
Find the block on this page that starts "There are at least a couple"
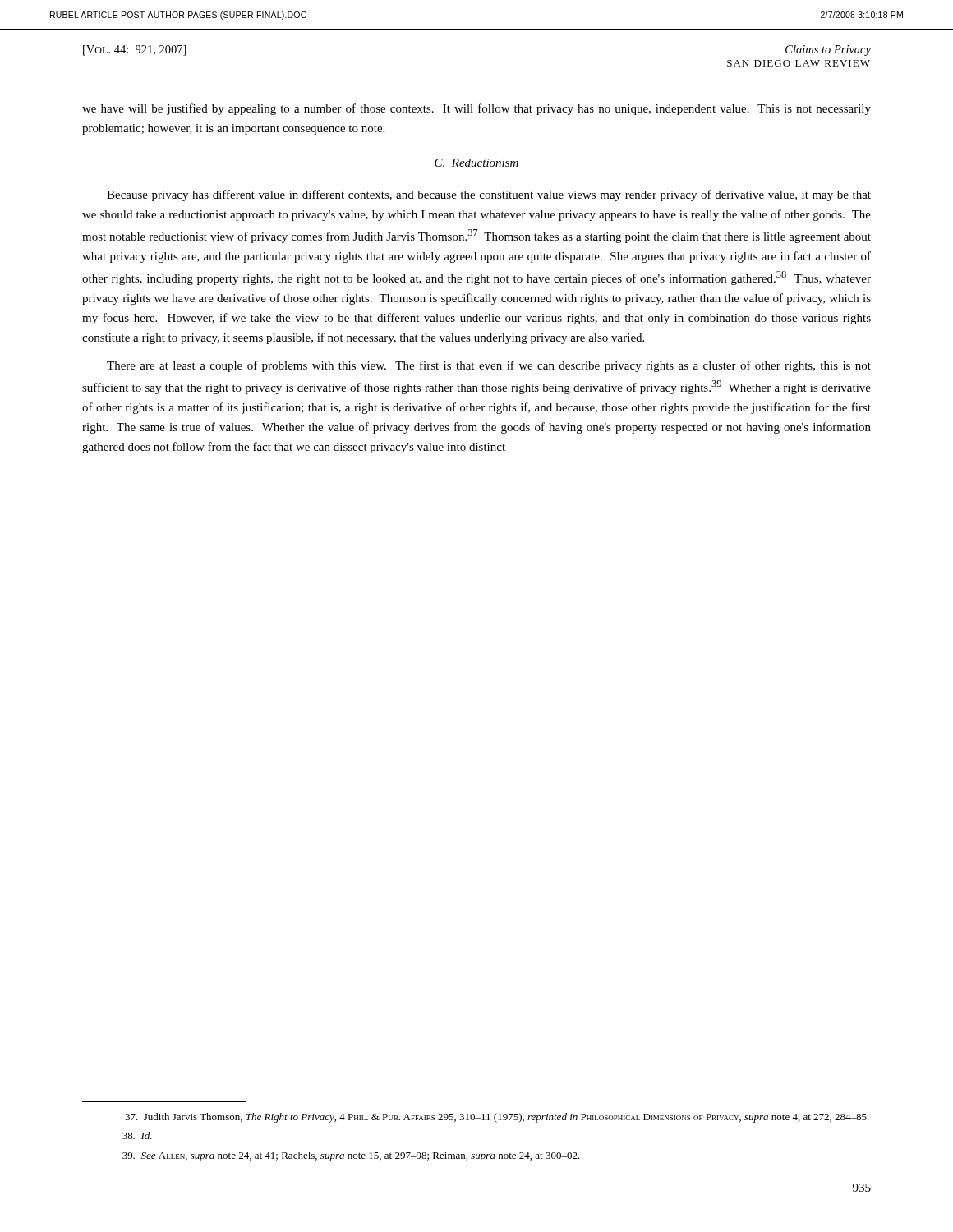pos(476,406)
